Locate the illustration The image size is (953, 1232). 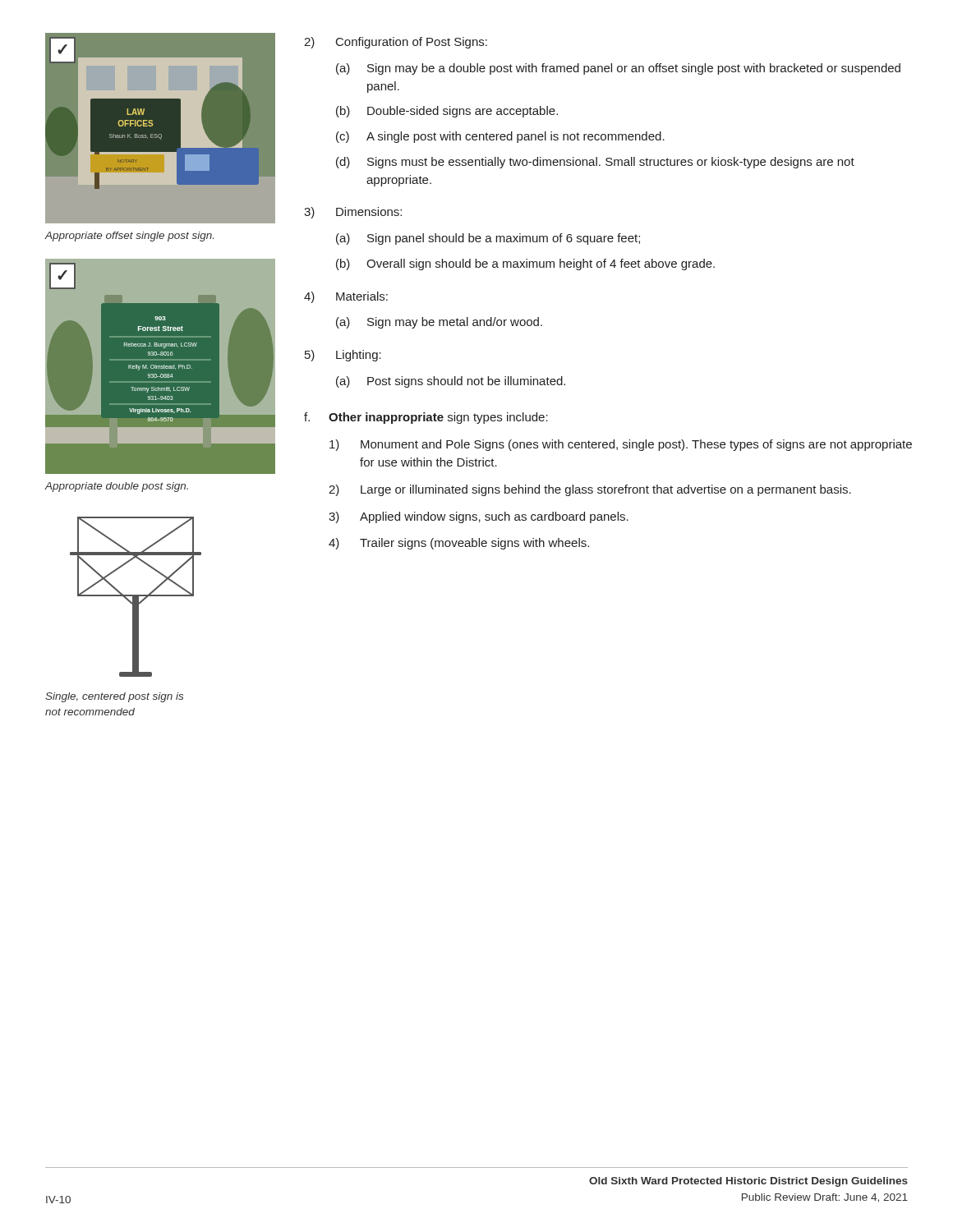click(x=136, y=597)
